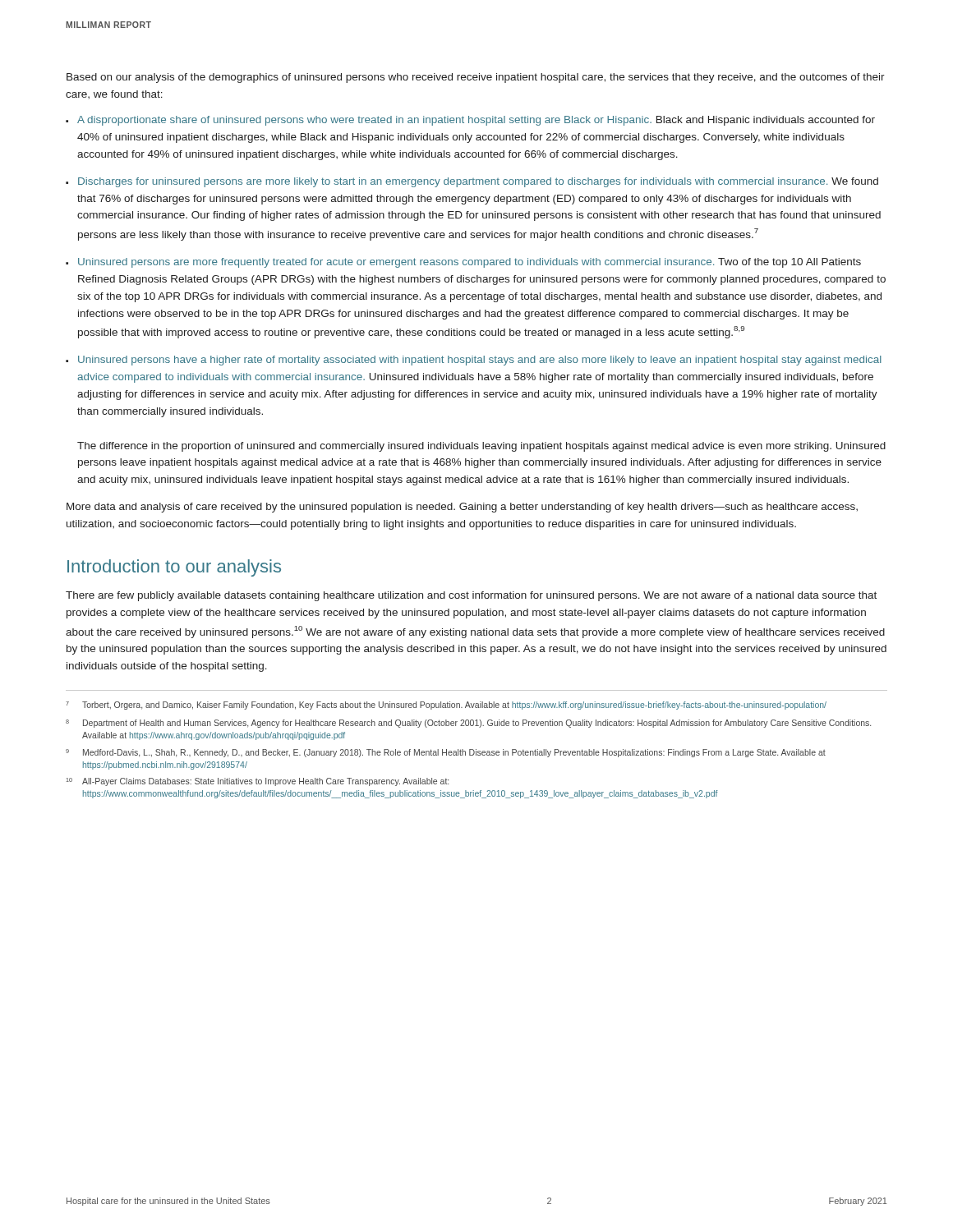Find the block on this page that starts "A disproportionate share of"
The height and width of the screenshot is (1232, 953).
click(x=482, y=137)
